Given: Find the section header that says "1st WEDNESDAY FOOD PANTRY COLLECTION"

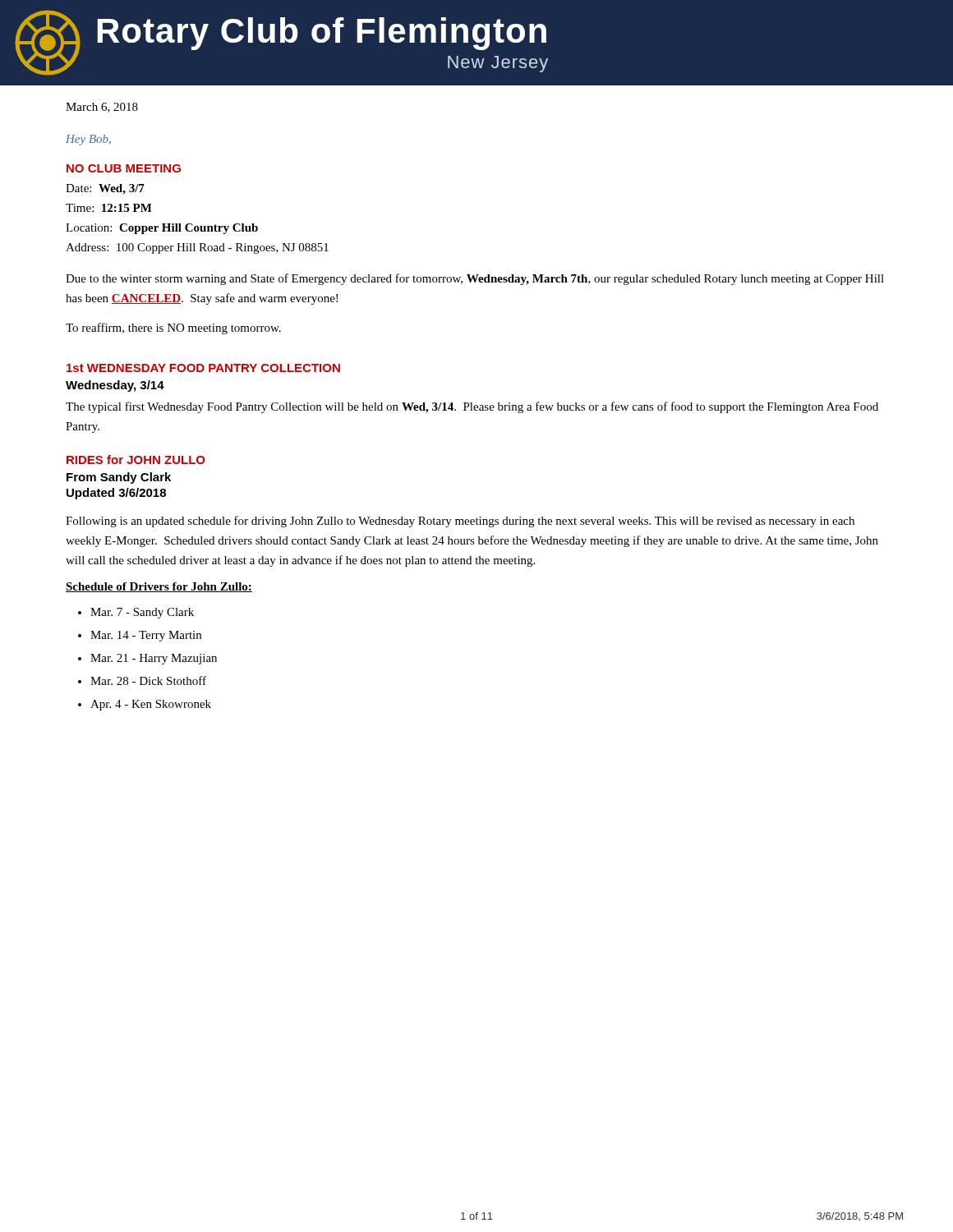Looking at the screenshot, I should click(x=203, y=368).
